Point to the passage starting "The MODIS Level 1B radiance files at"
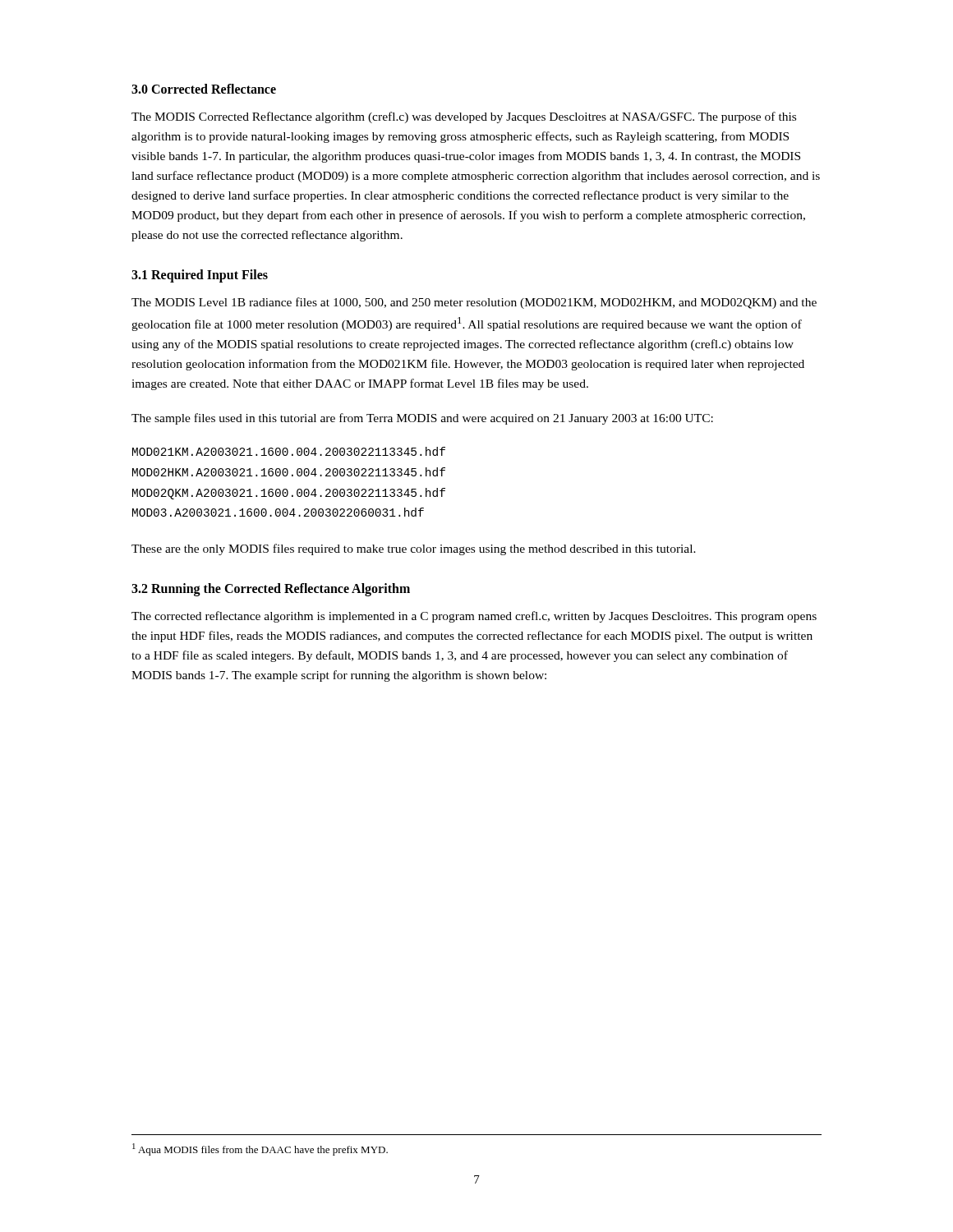Screen dimensions: 1232x953 [x=474, y=343]
